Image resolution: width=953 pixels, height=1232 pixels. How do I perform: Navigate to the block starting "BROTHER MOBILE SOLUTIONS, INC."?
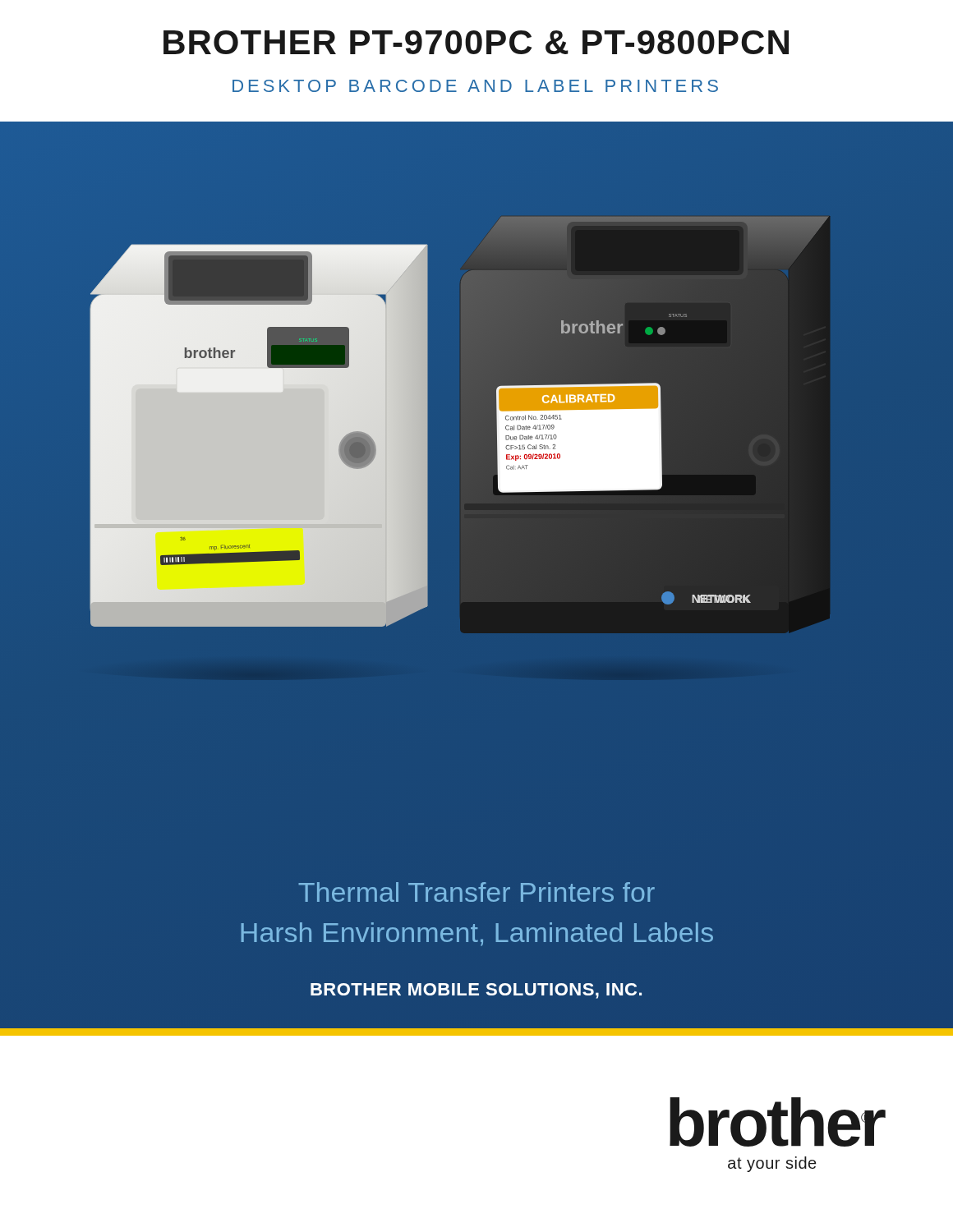476,989
